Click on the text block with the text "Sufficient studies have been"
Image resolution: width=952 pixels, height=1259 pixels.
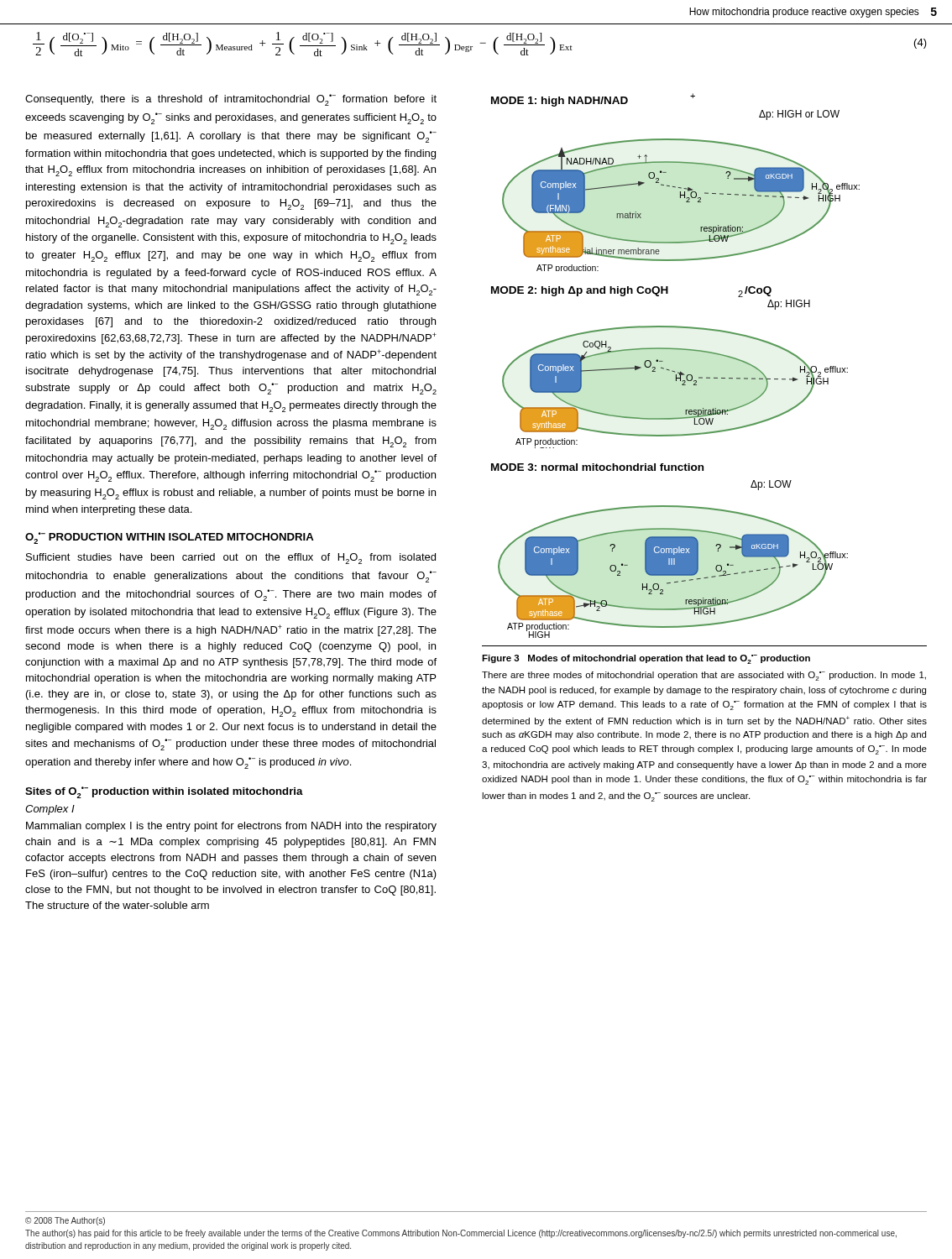pos(231,661)
